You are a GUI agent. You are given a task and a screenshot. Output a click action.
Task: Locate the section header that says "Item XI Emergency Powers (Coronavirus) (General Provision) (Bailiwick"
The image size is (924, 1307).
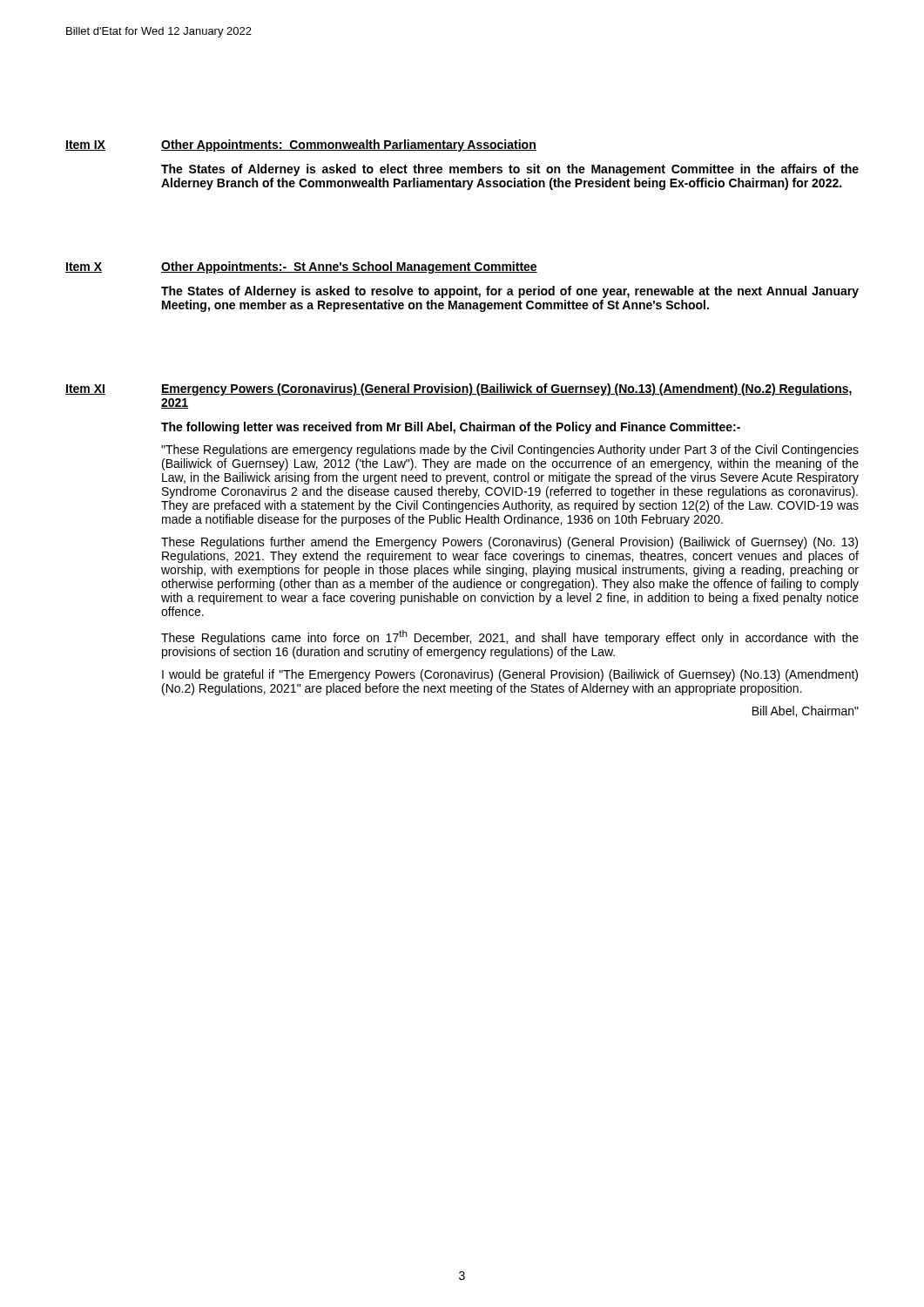462,396
